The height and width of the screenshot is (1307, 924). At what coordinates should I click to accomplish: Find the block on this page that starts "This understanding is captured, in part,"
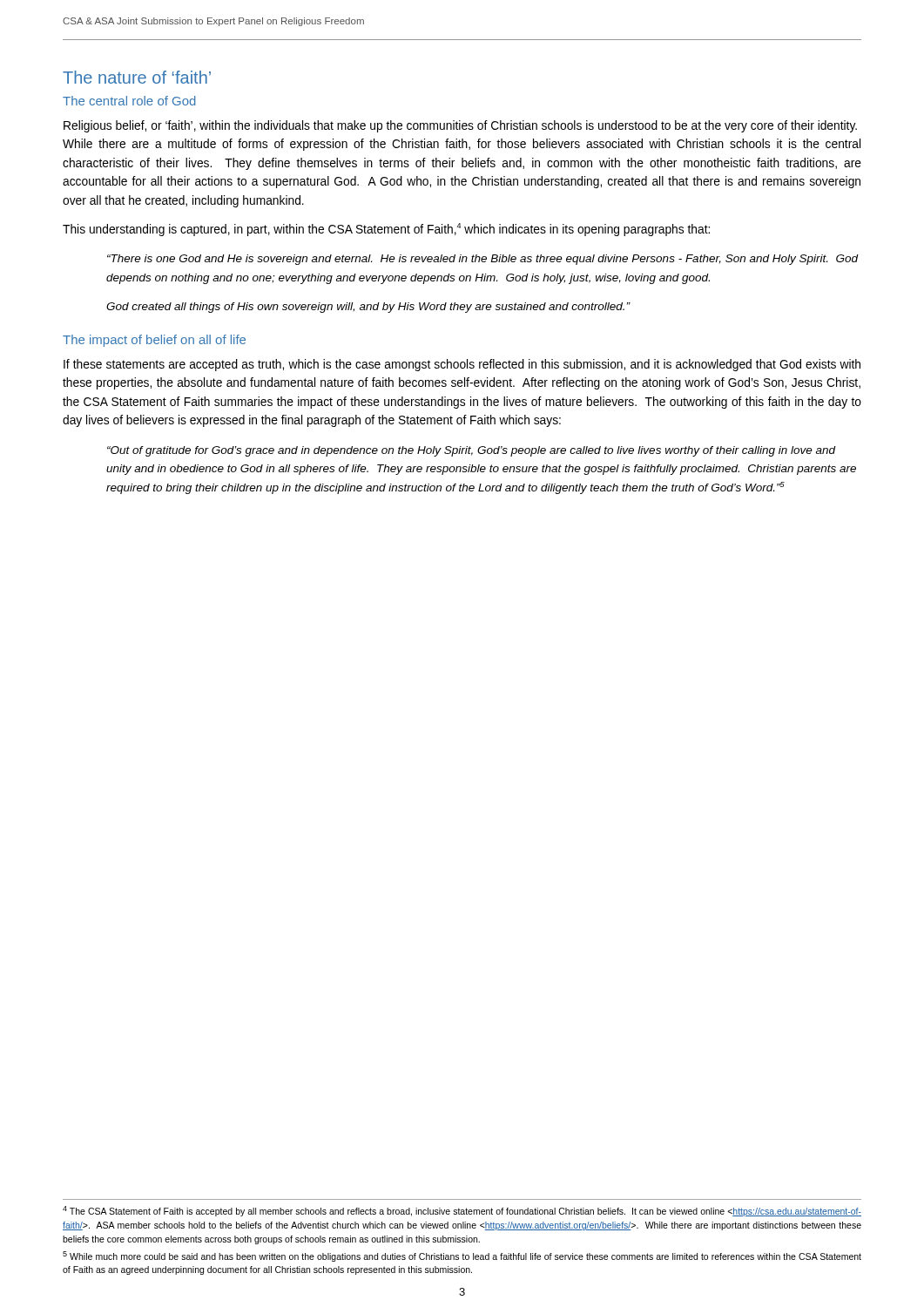(x=387, y=229)
